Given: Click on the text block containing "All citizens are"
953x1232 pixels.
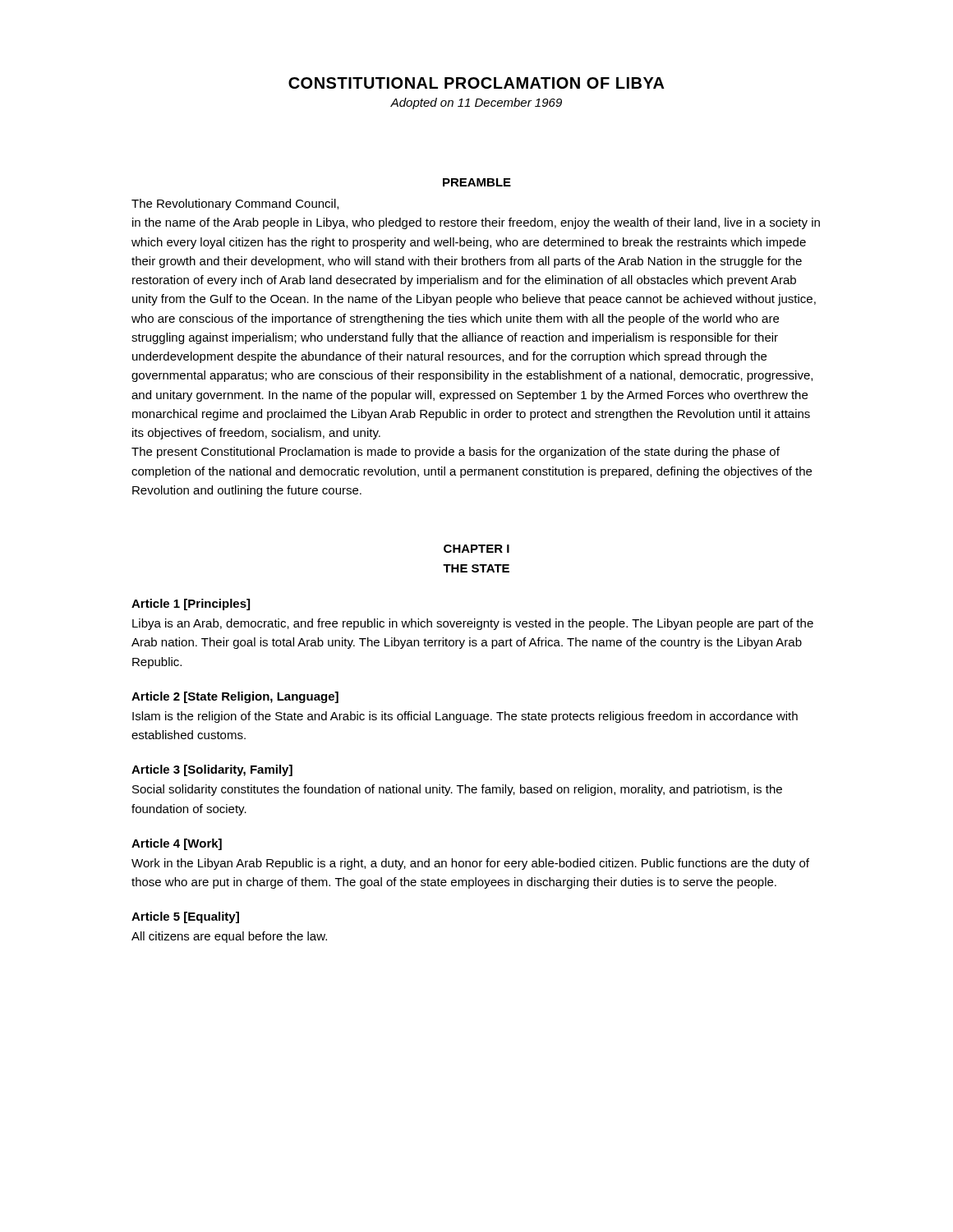Looking at the screenshot, I should [x=230, y=936].
